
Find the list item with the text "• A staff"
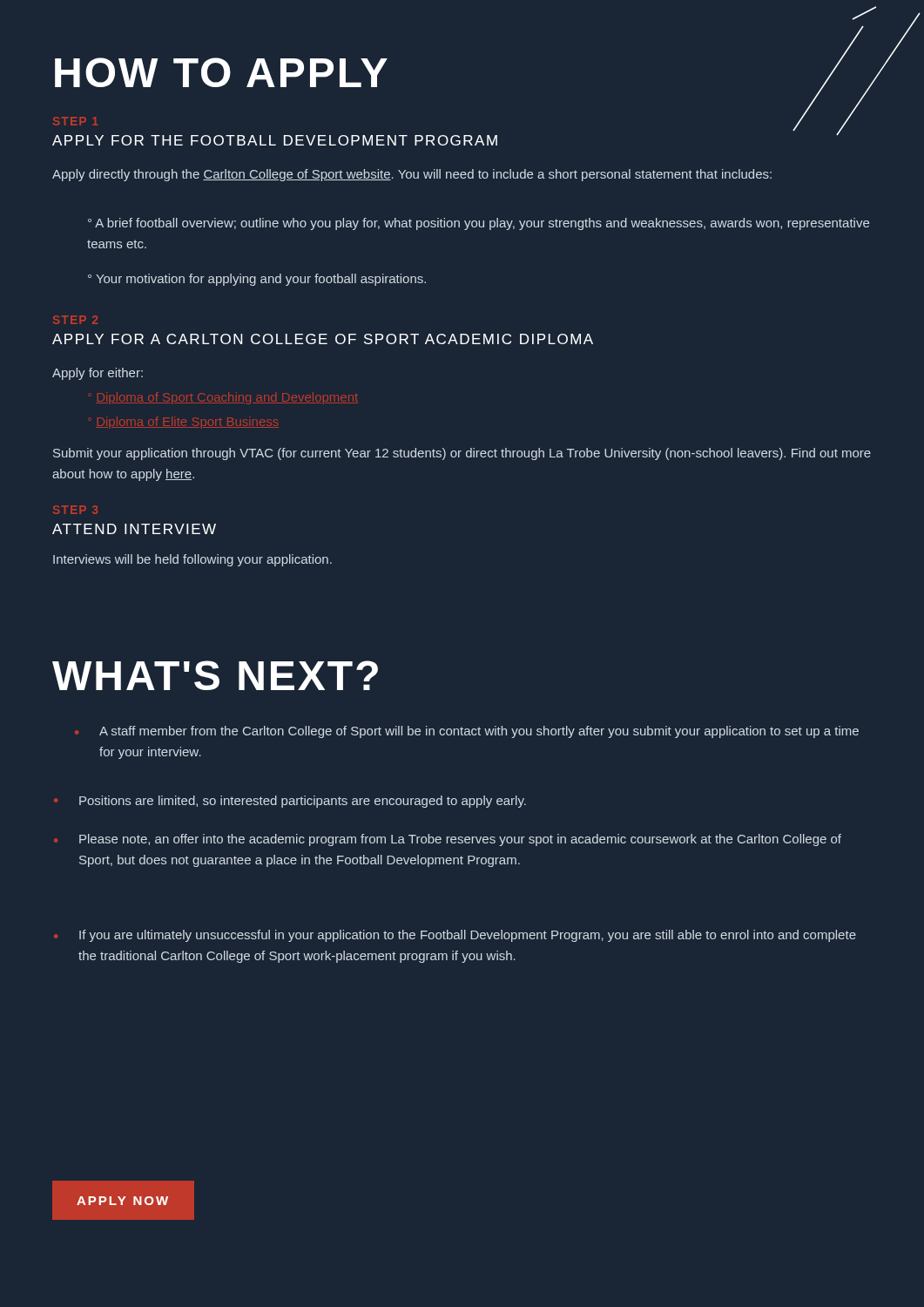click(x=472, y=742)
